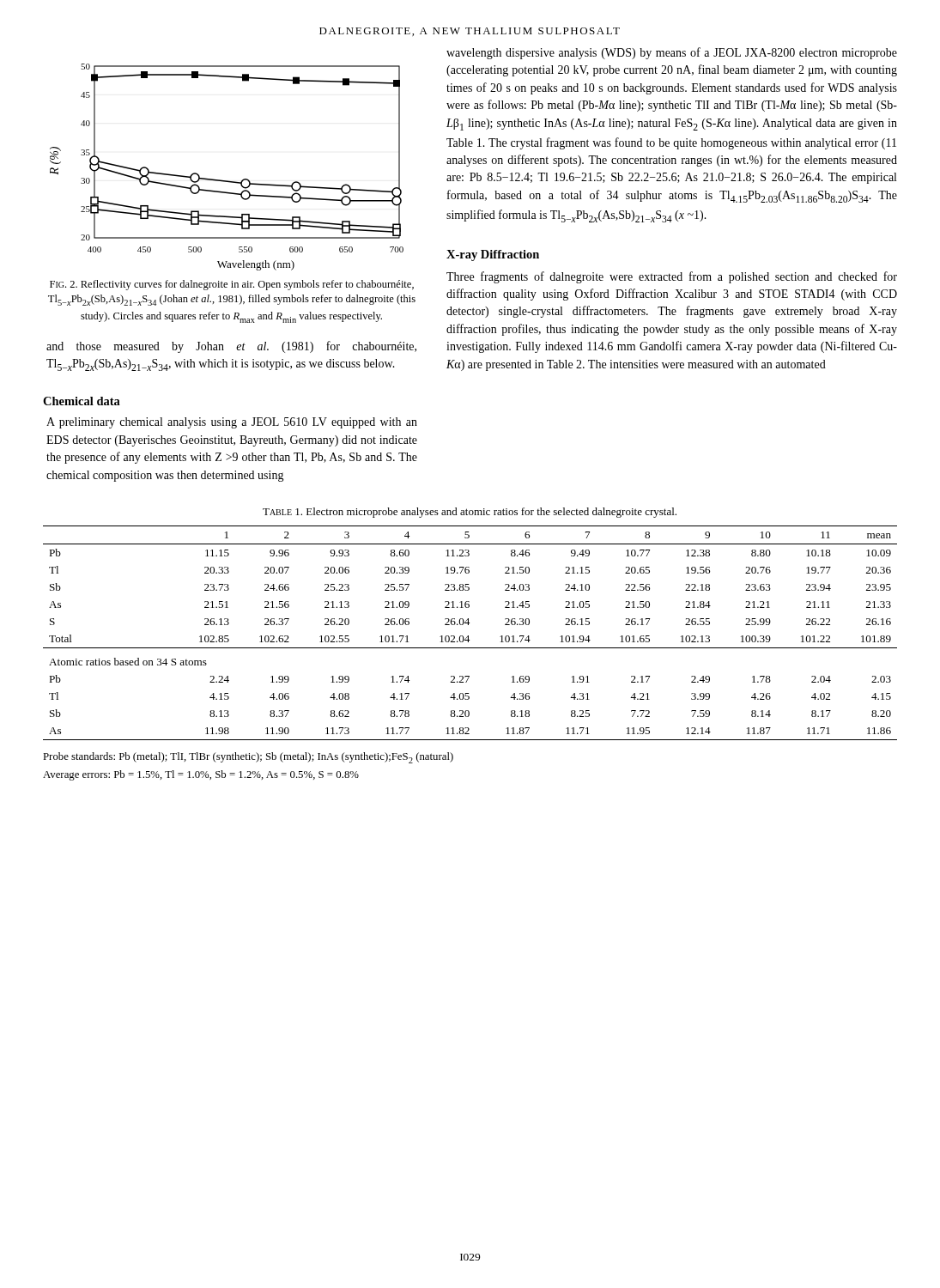Select the element starting "and those measured by Johan"
The height and width of the screenshot is (1288, 940).
(232, 357)
